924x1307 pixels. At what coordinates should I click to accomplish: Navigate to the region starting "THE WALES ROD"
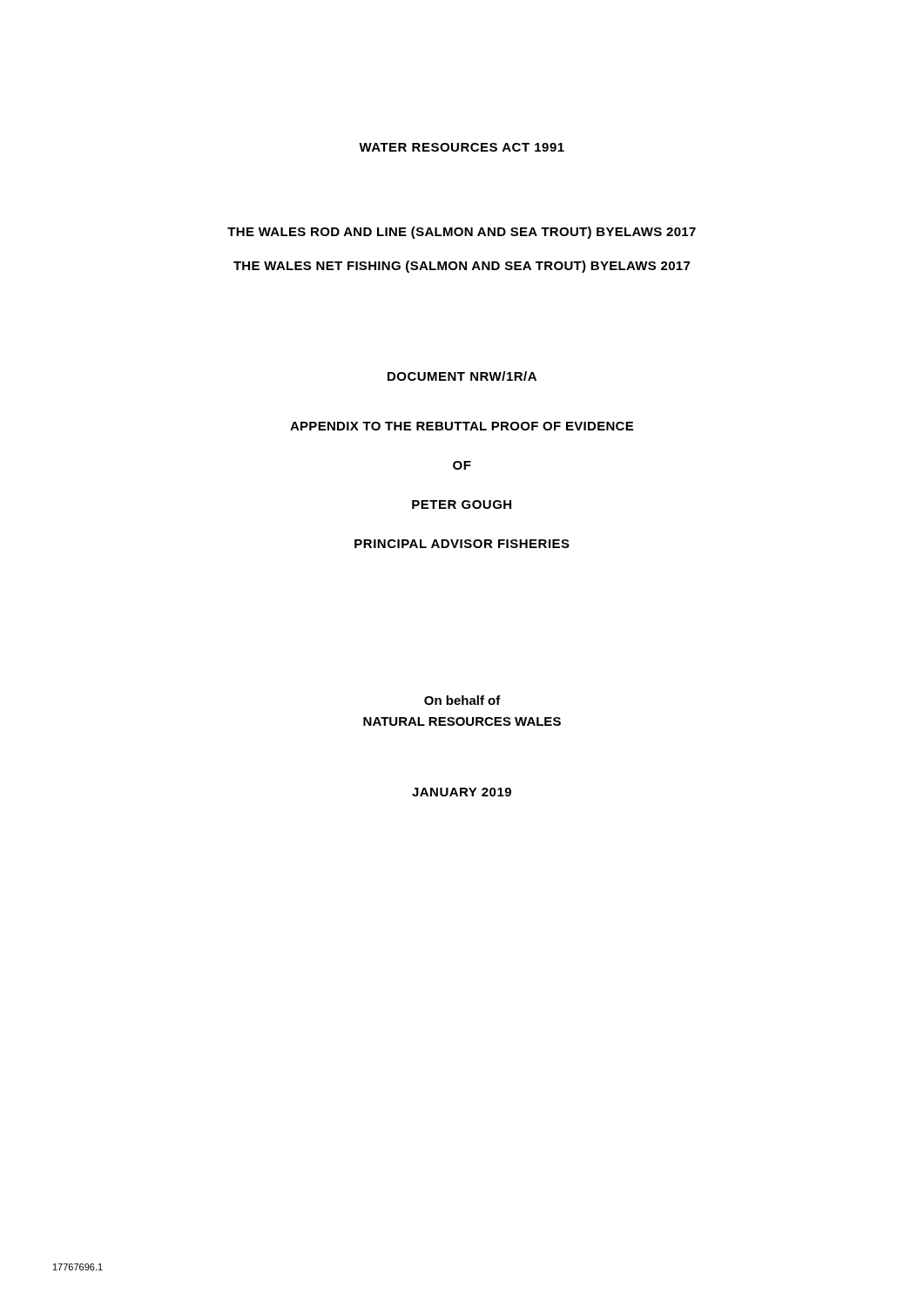[462, 231]
